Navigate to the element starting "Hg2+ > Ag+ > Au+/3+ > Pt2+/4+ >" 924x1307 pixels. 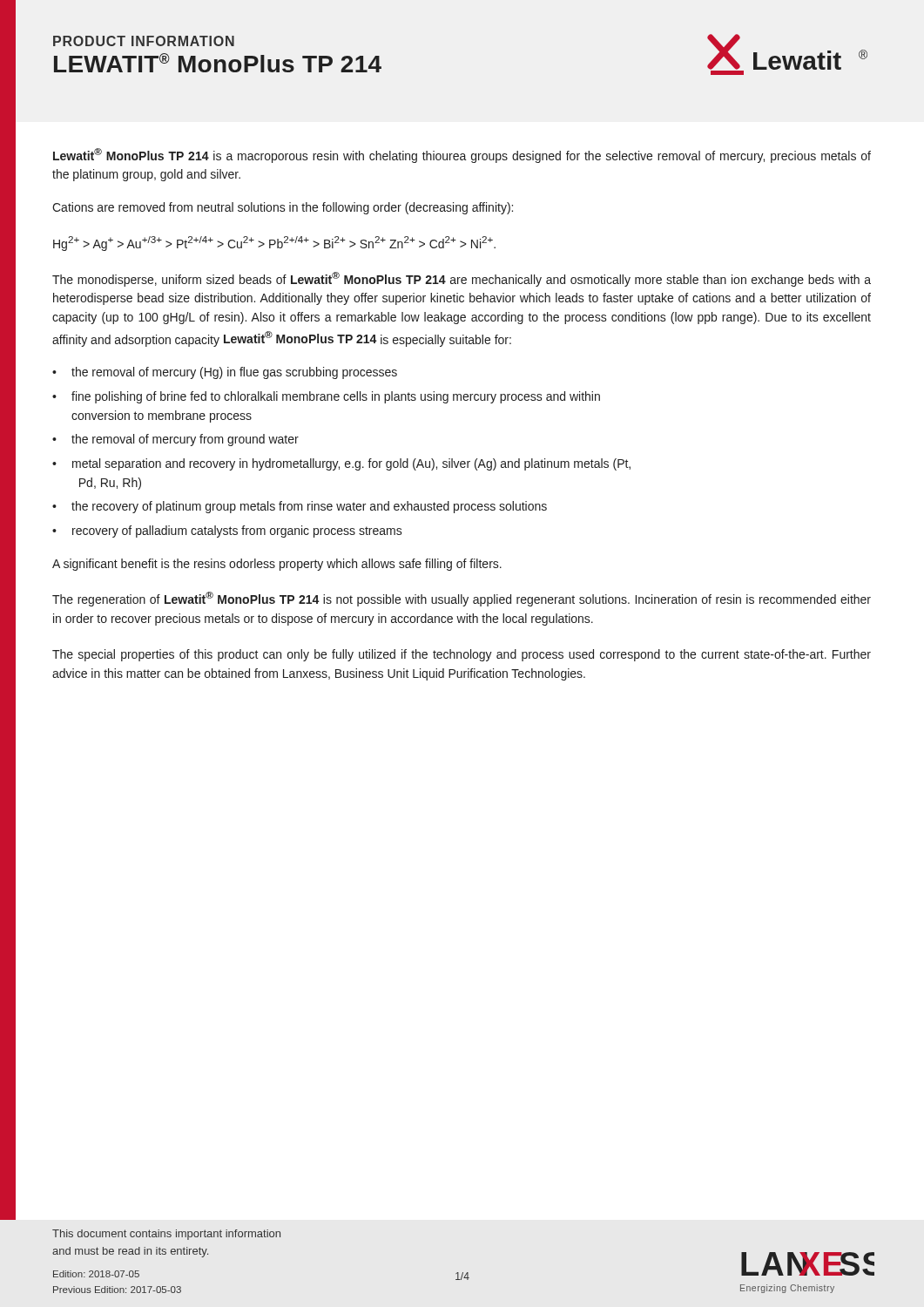(274, 242)
